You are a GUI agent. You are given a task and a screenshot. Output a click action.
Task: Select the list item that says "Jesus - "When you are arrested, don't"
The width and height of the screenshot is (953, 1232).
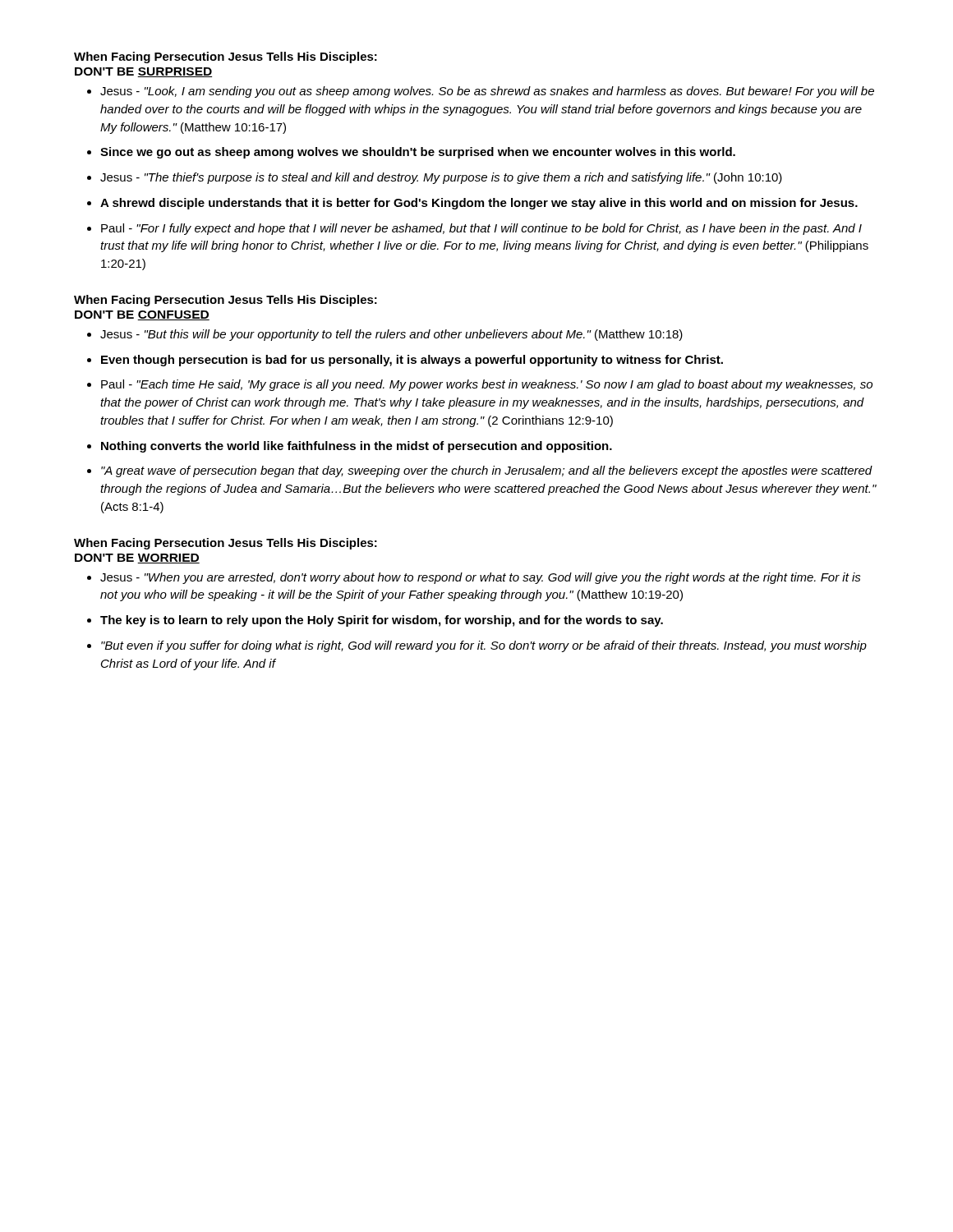[481, 586]
